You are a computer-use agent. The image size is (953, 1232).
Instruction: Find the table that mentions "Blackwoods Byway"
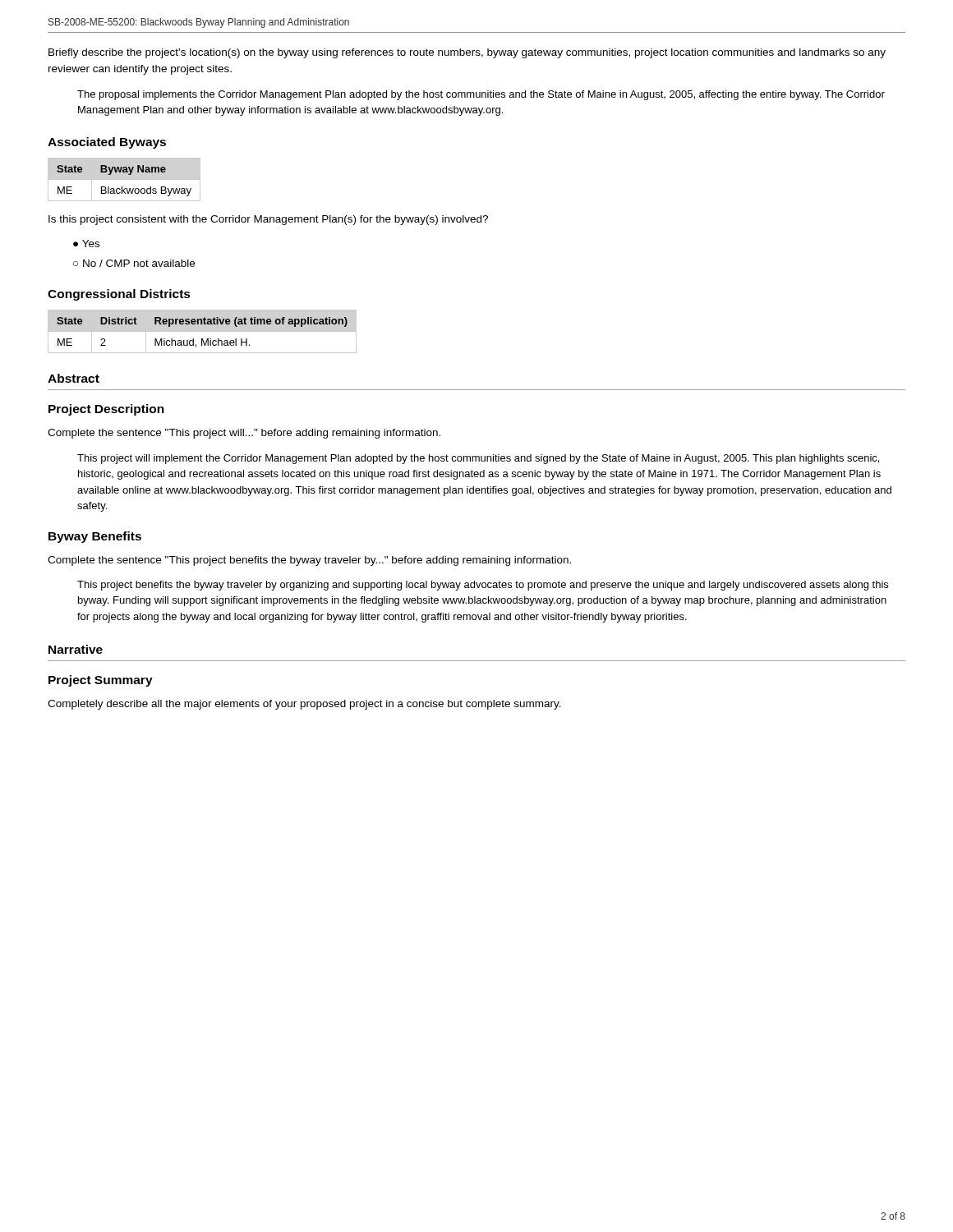click(x=476, y=179)
